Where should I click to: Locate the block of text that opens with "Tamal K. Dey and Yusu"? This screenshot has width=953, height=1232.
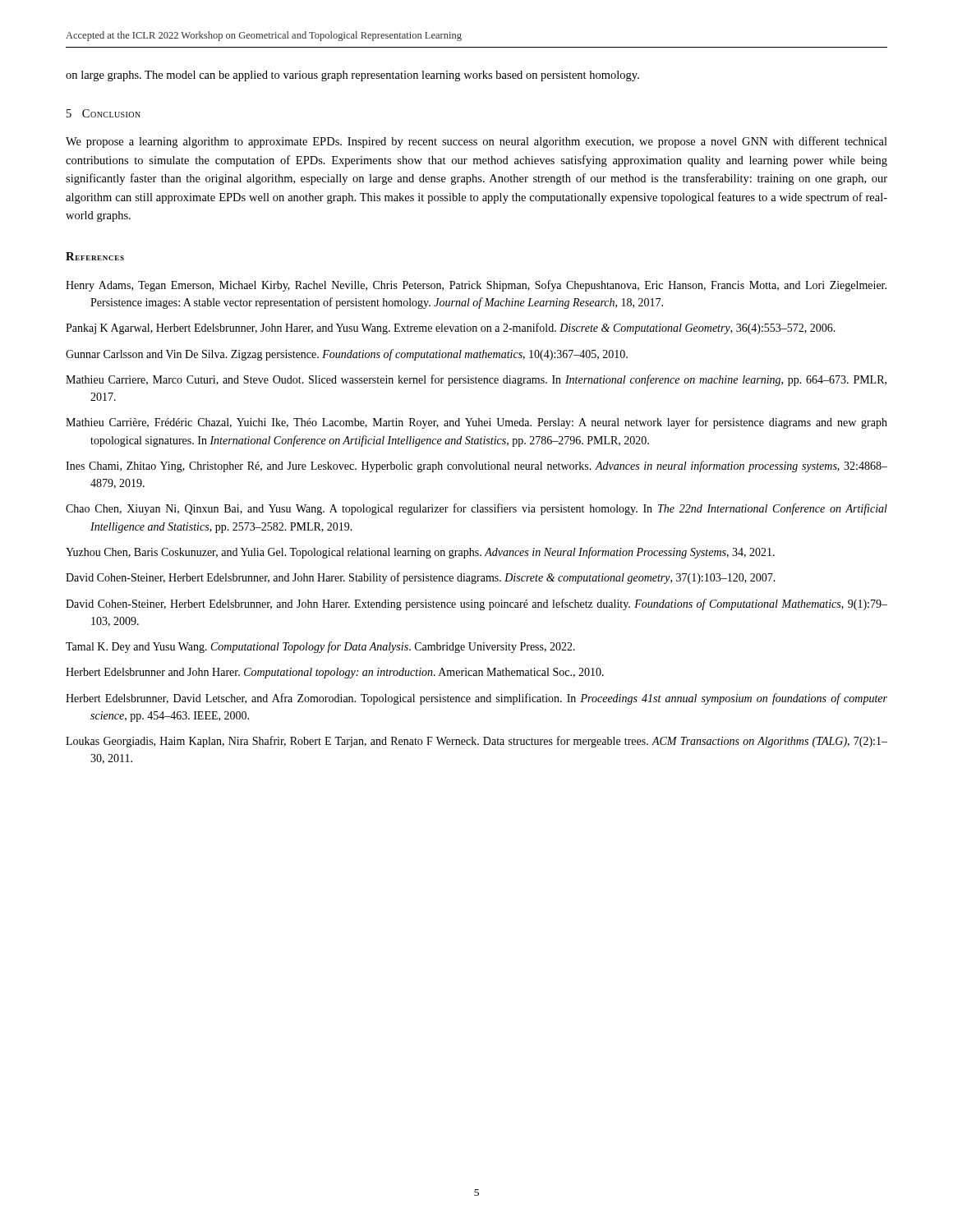(321, 647)
